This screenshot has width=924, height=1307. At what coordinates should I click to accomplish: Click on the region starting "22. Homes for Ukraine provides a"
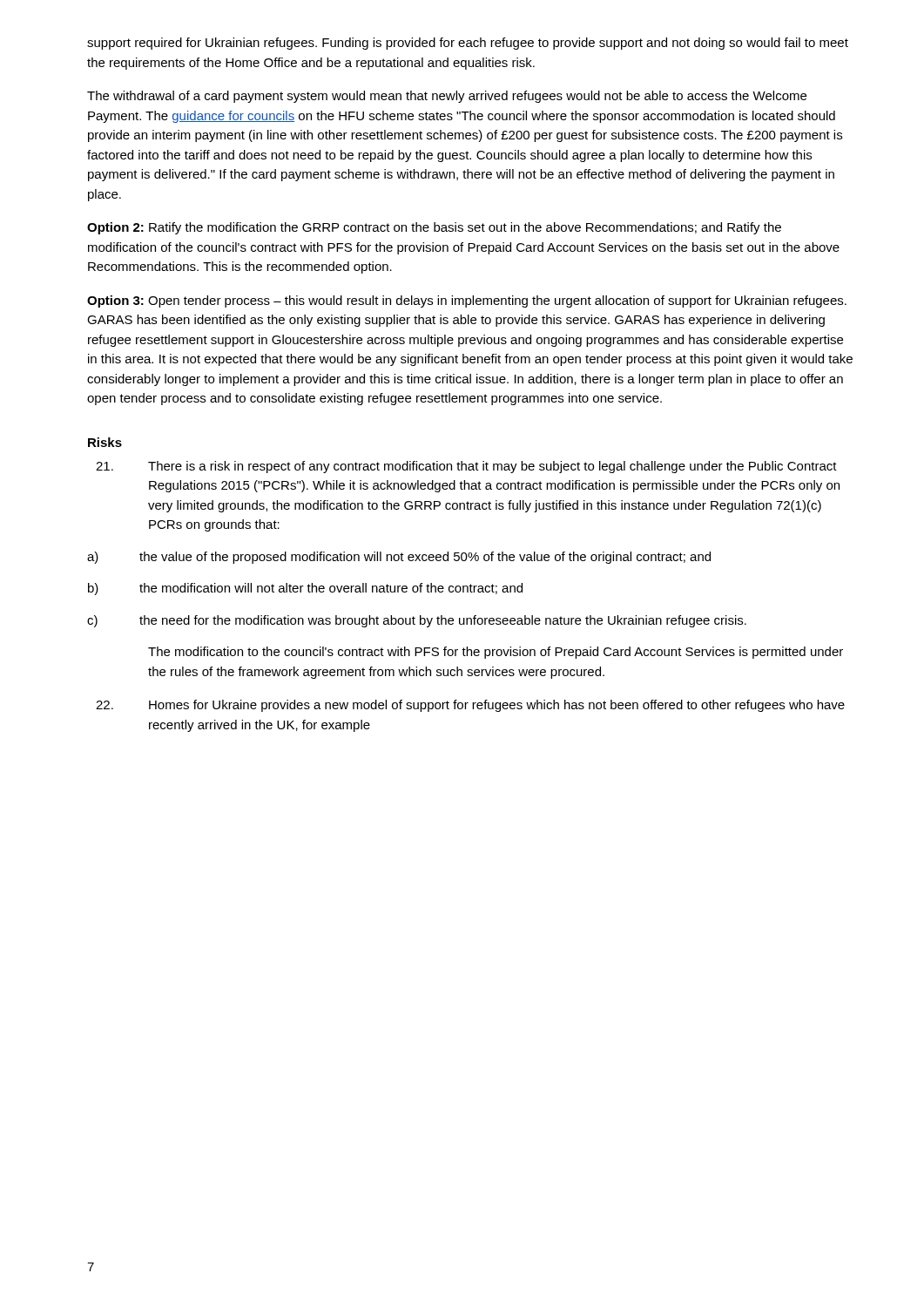pyautogui.click(x=471, y=715)
